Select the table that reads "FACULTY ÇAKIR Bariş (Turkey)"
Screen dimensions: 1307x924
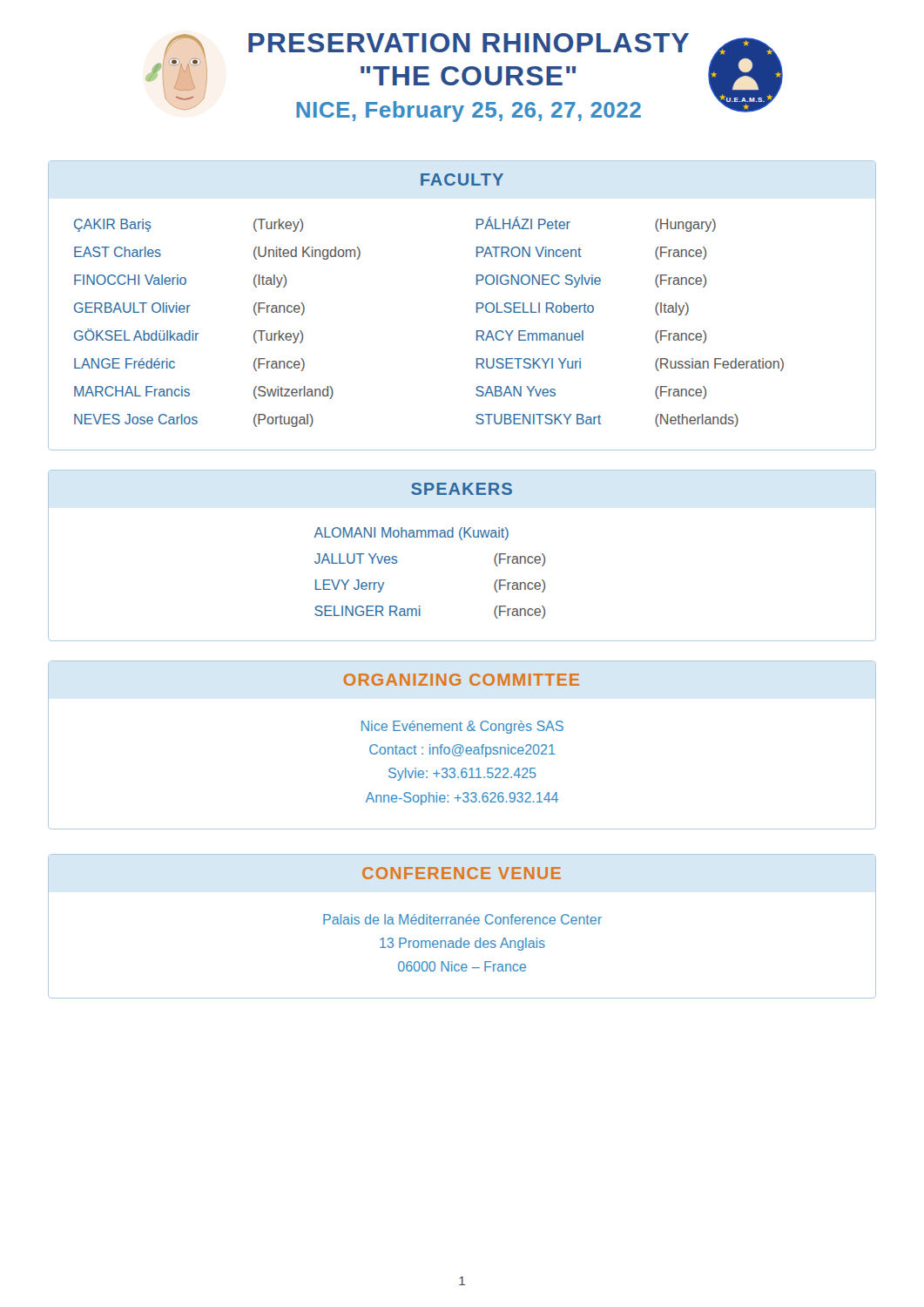point(462,305)
